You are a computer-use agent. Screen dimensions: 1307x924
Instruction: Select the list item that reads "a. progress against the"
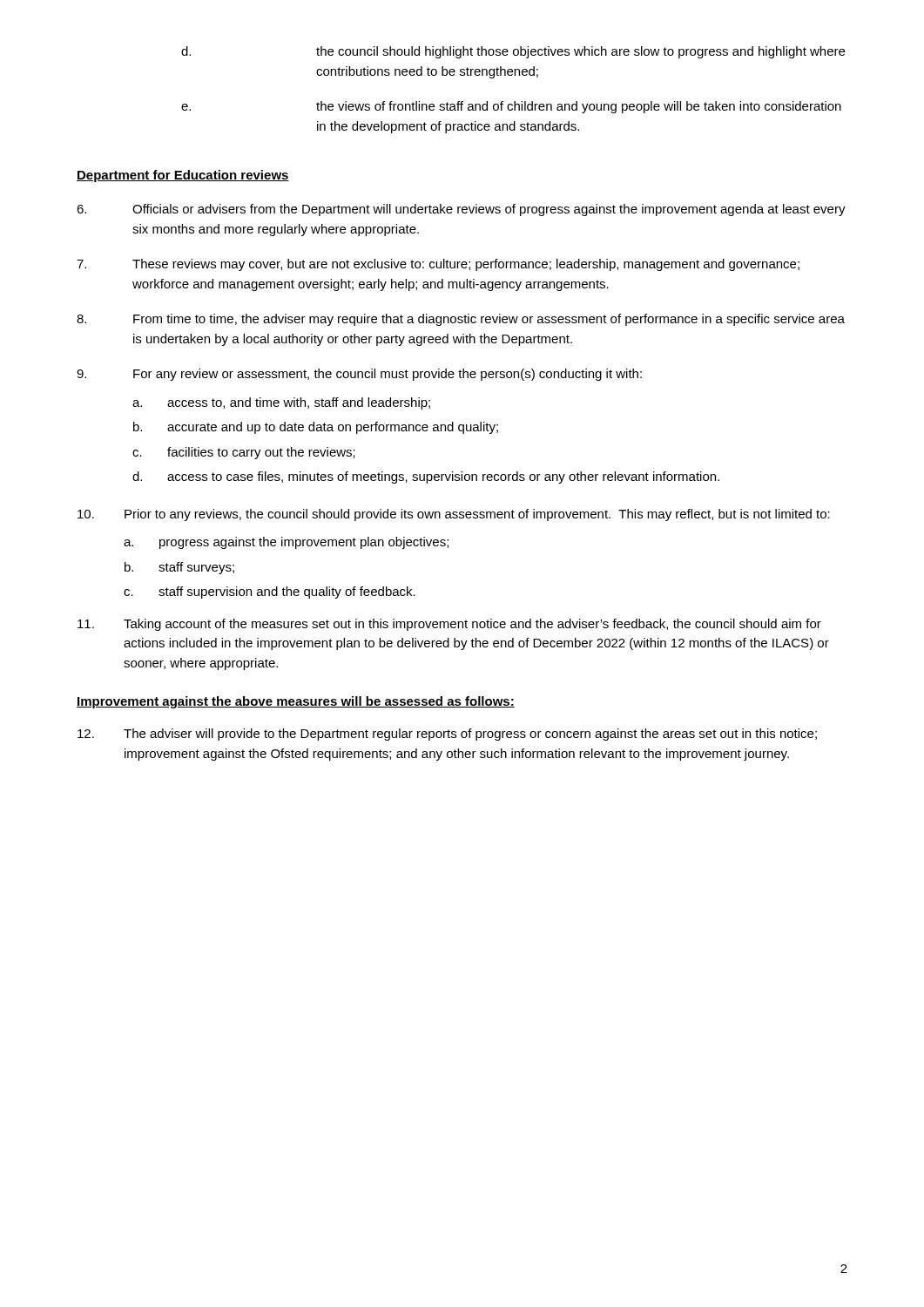[x=287, y=542]
